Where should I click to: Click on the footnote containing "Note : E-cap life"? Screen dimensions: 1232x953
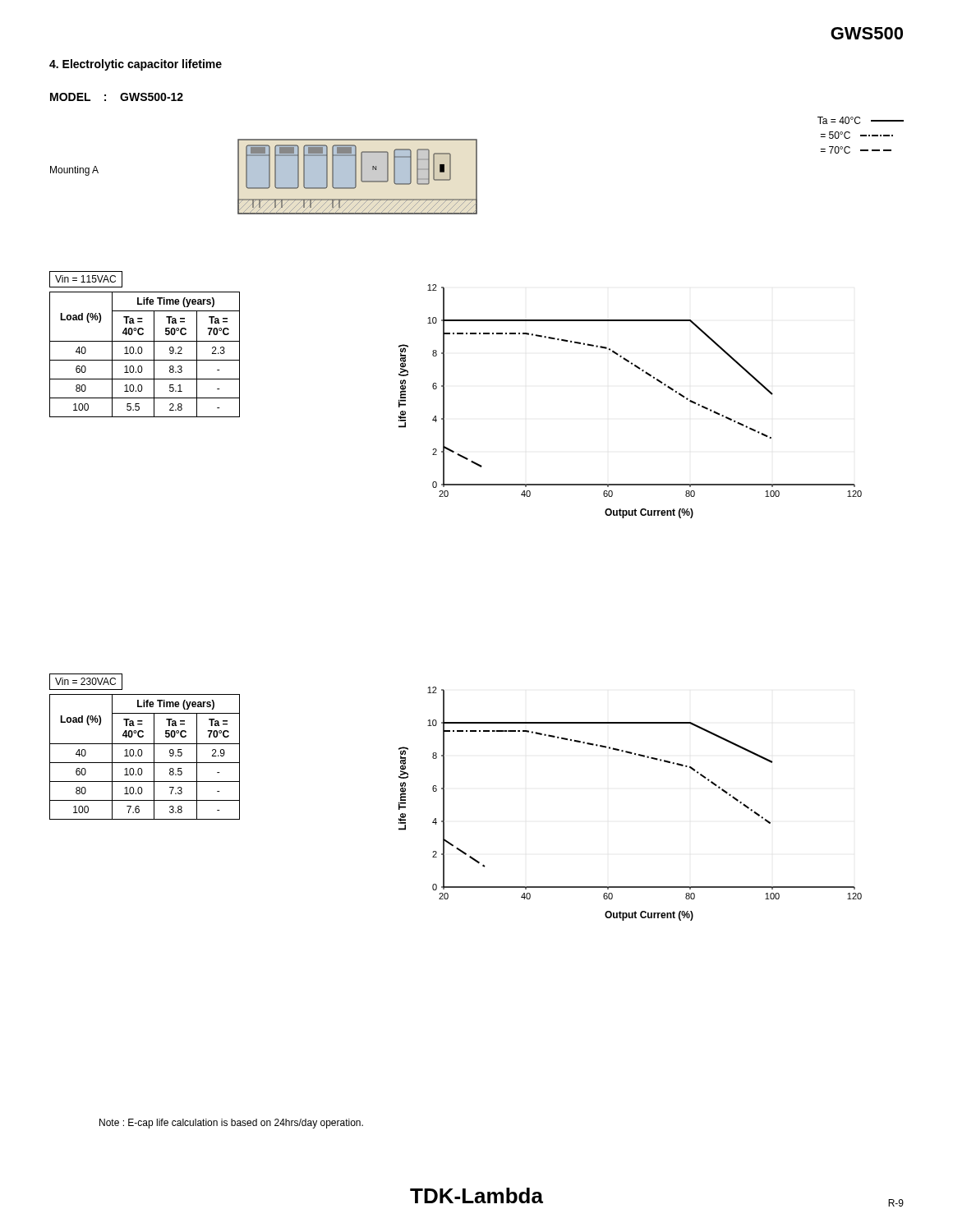coord(231,1123)
